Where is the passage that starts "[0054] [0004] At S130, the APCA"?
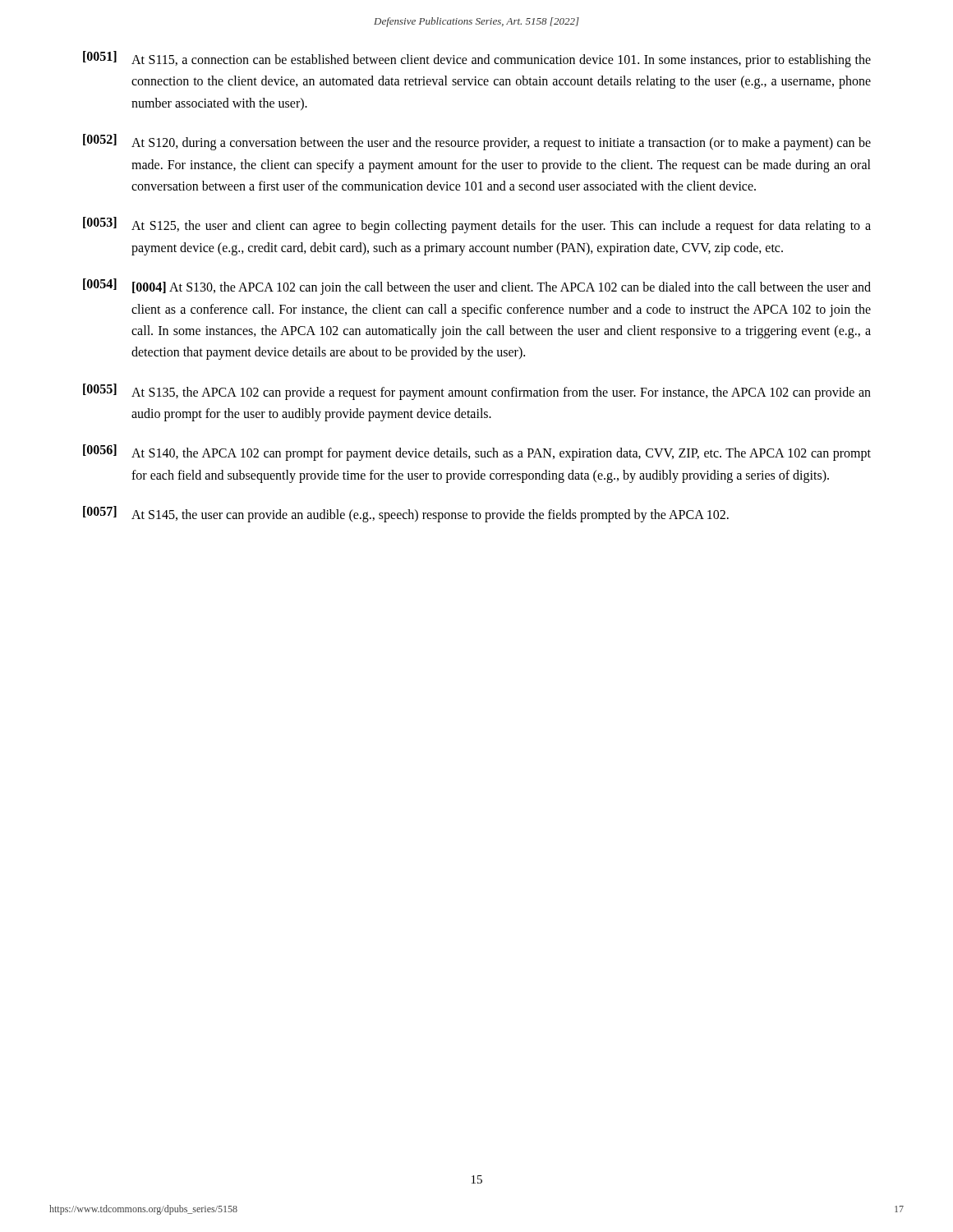The height and width of the screenshot is (1232, 953). (476, 320)
